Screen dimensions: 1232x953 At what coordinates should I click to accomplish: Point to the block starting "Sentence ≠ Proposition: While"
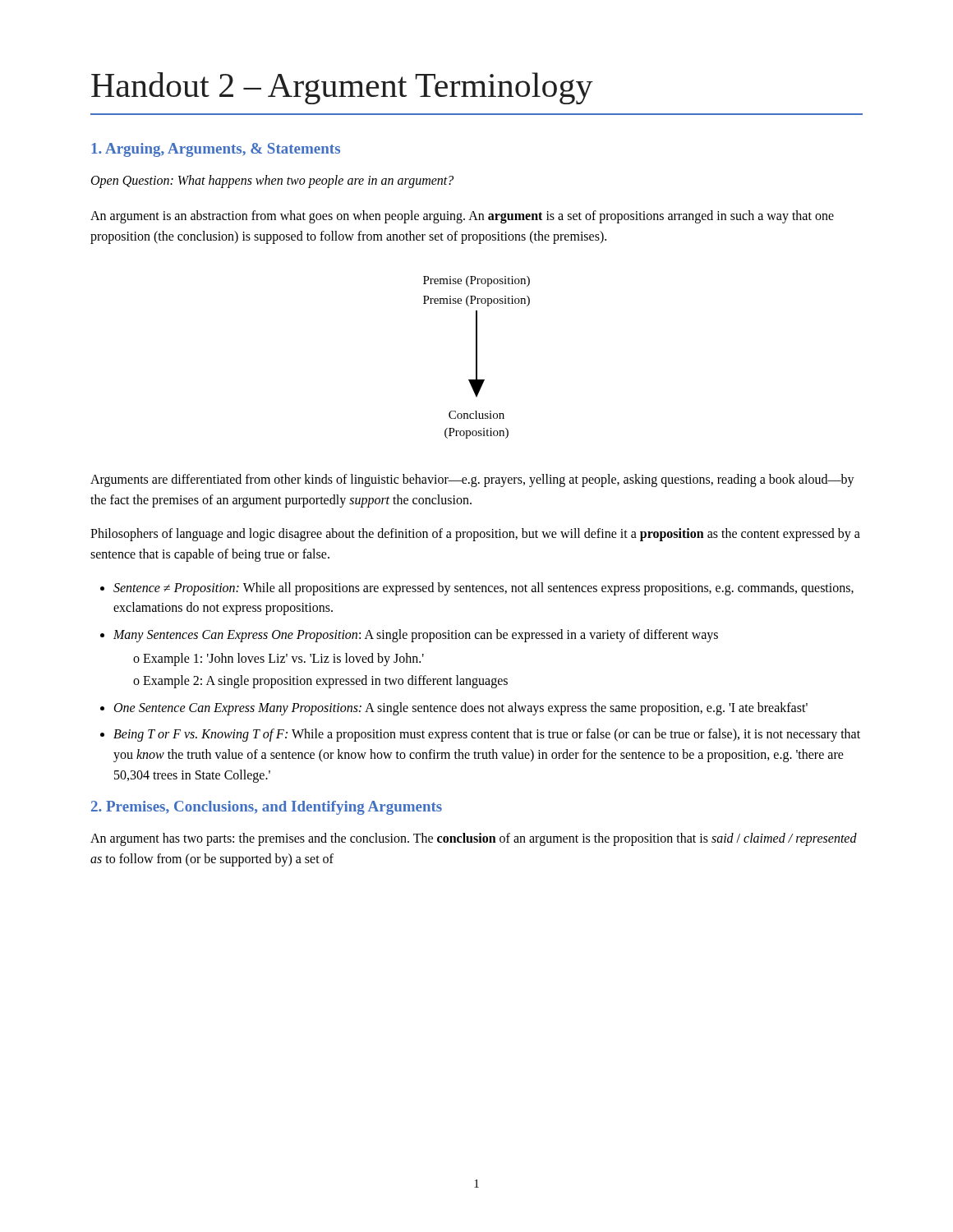(x=488, y=598)
